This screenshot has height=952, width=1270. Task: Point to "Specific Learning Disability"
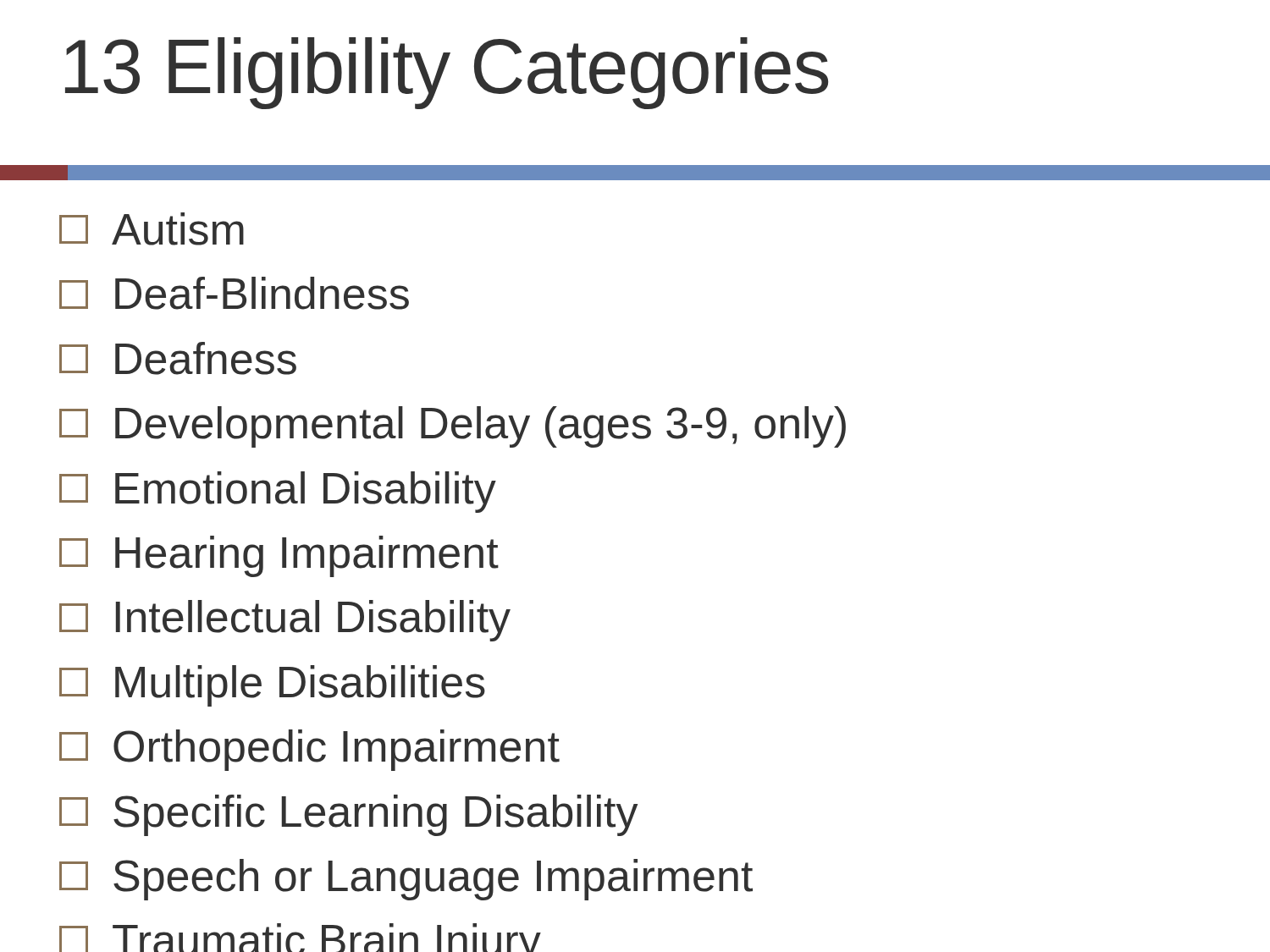[x=349, y=811]
